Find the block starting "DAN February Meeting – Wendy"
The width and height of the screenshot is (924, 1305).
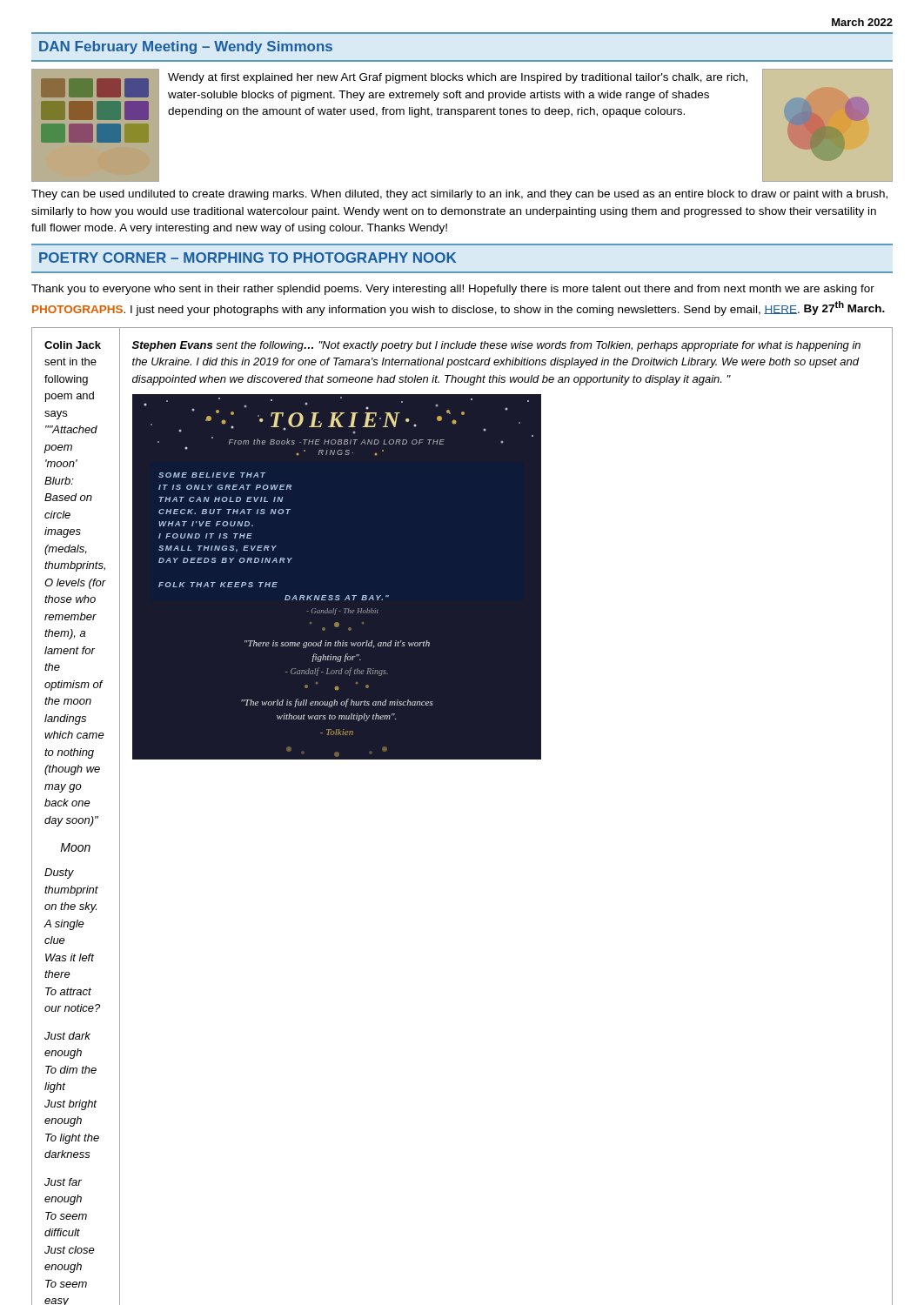(x=186, y=47)
